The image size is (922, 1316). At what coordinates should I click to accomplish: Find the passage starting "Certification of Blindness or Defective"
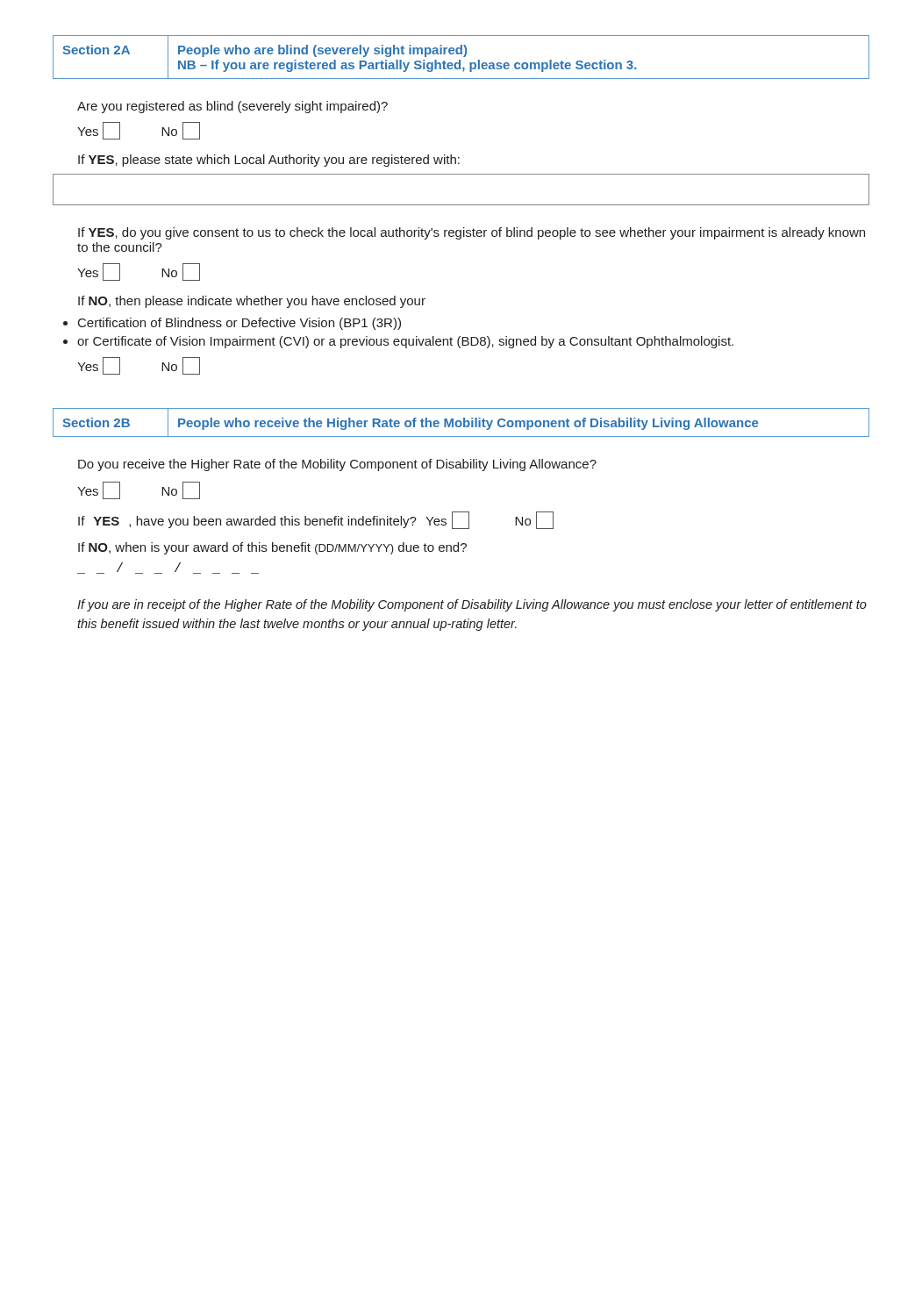239,322
